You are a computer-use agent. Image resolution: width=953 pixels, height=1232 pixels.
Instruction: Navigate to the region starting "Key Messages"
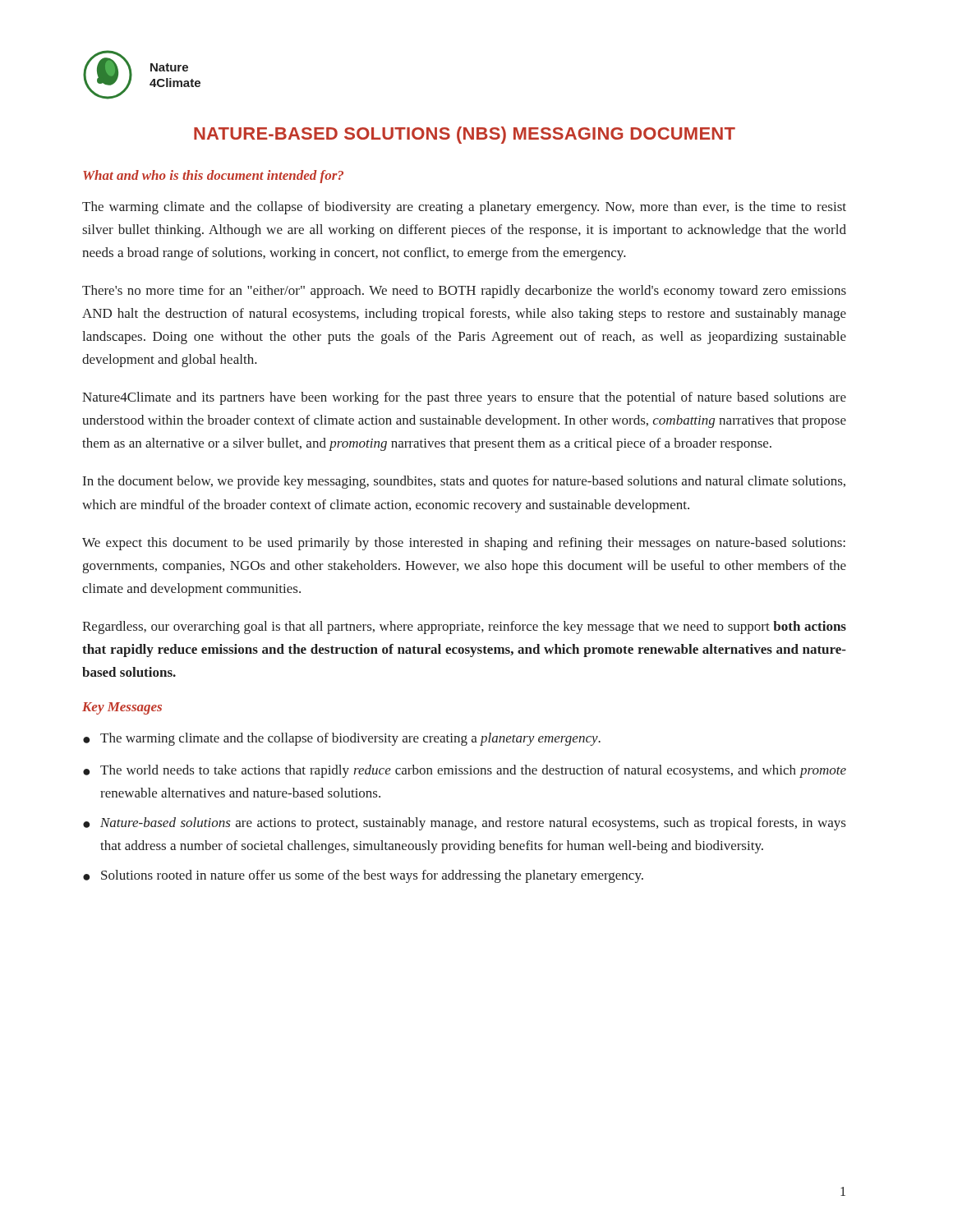pos(122,707)
